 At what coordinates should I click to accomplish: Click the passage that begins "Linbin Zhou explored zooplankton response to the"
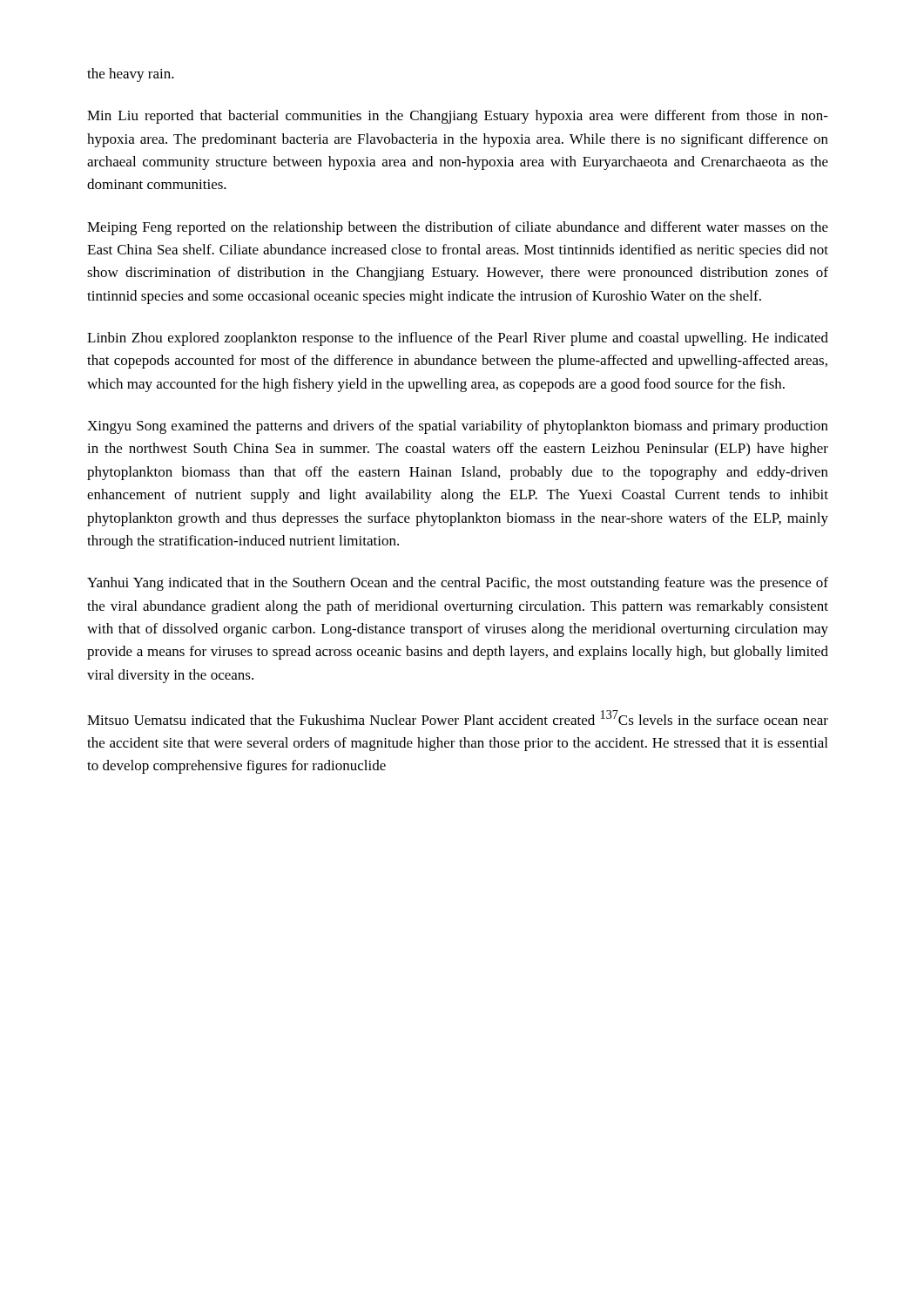tap(458, 361)
